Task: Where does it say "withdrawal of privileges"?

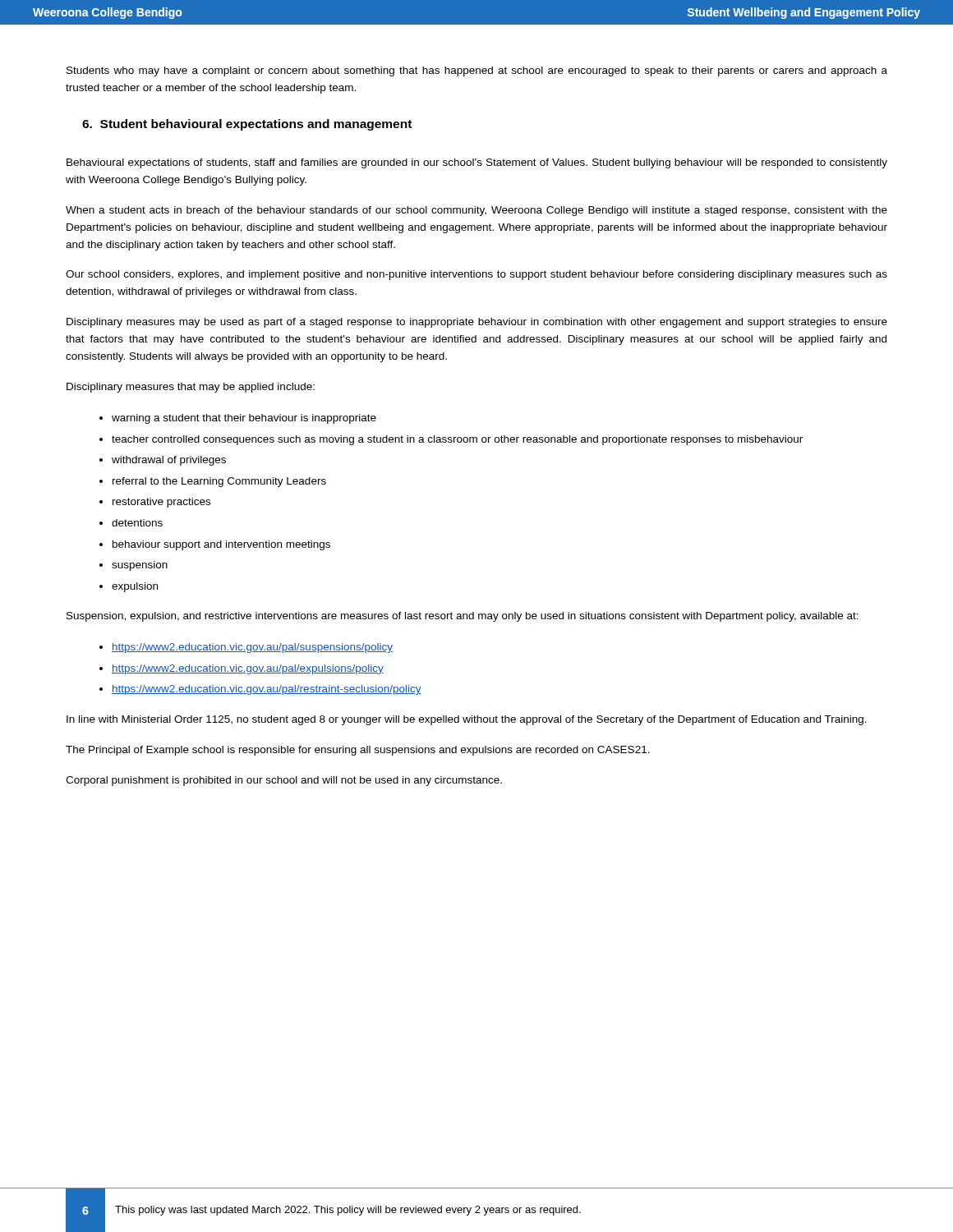Action: [169, 460]
